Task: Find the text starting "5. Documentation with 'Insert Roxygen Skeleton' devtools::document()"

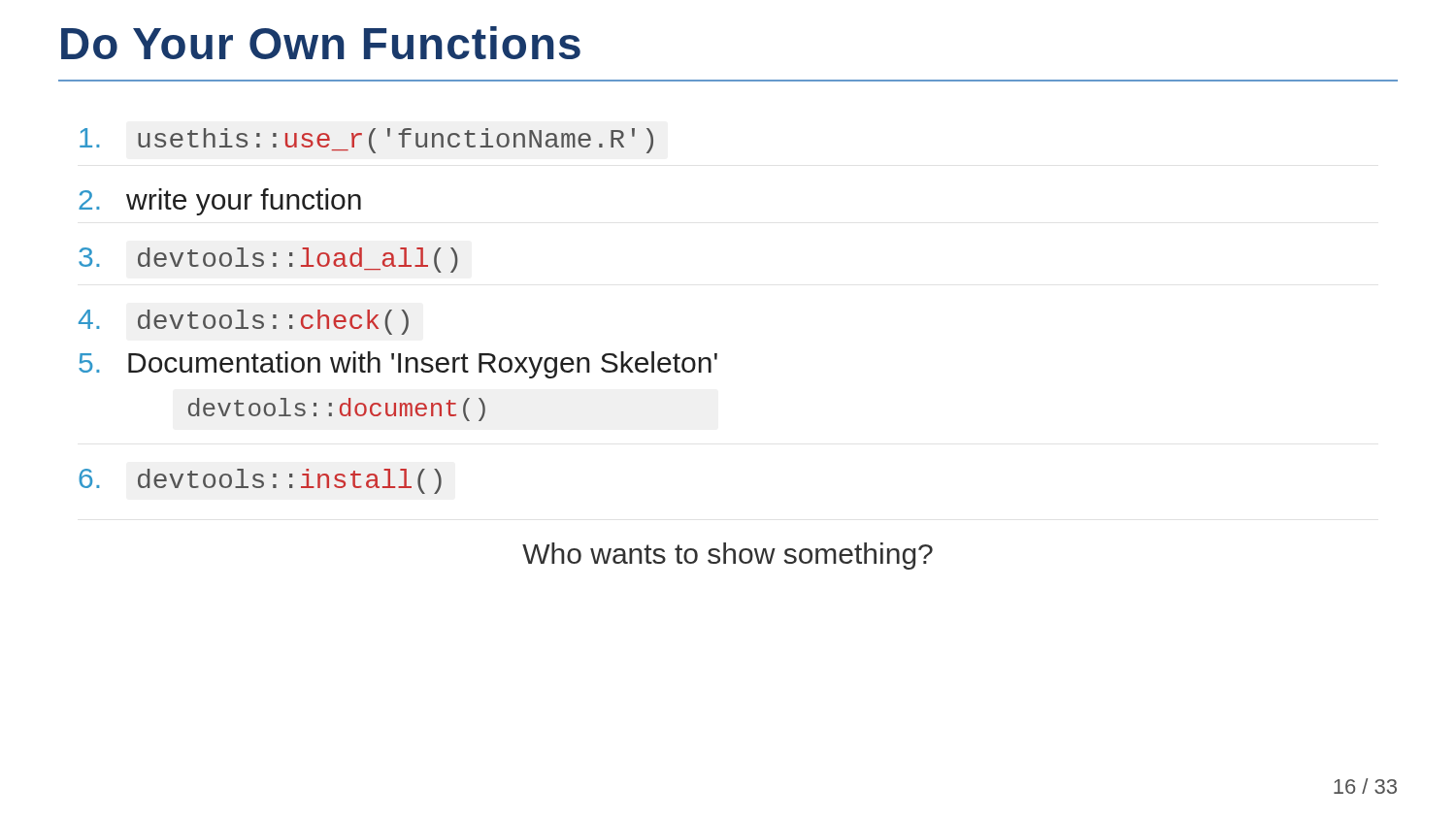Action: pyautogui.click(x=398, y=388)
